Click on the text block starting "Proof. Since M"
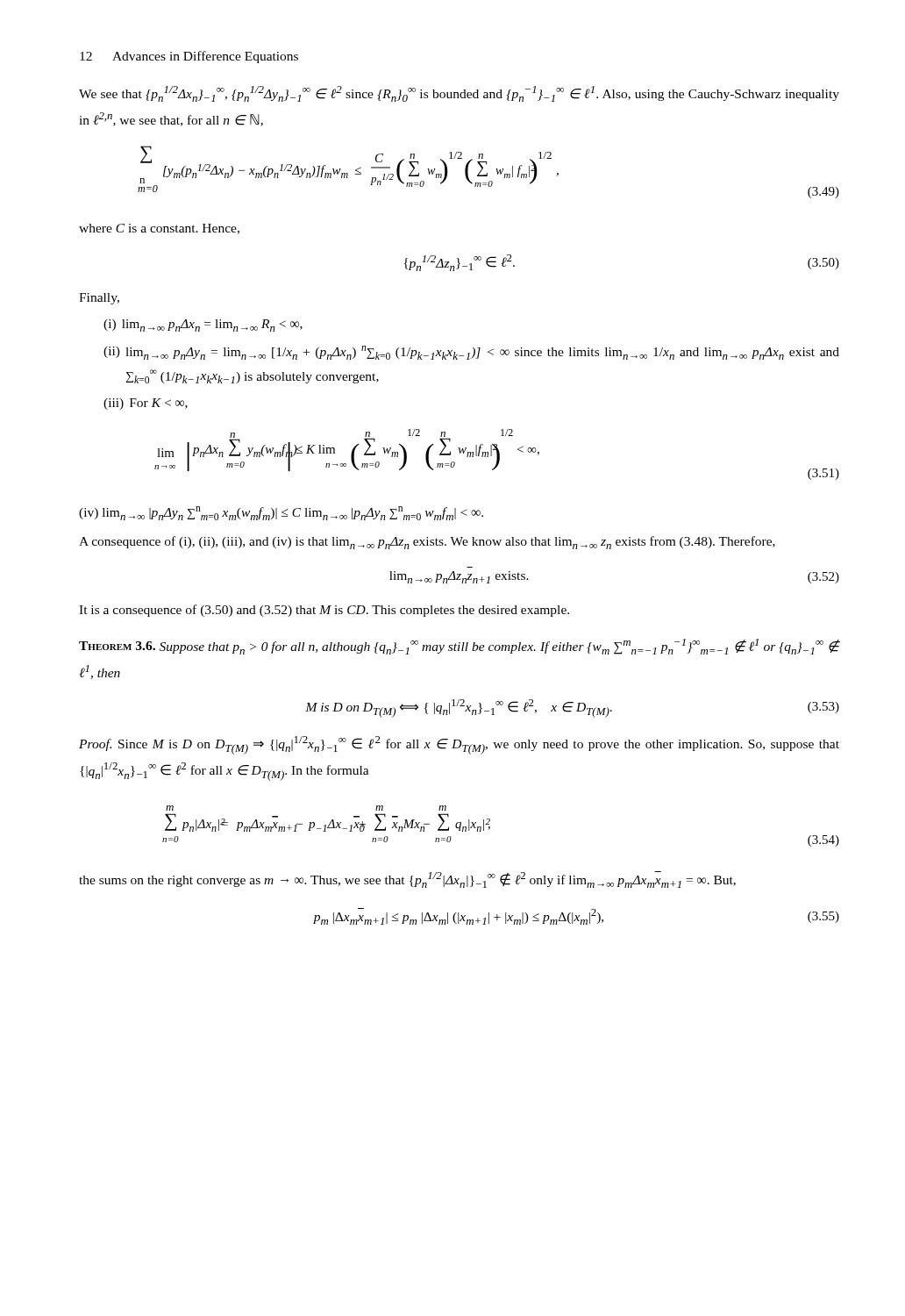 click(x=459, y=757)
